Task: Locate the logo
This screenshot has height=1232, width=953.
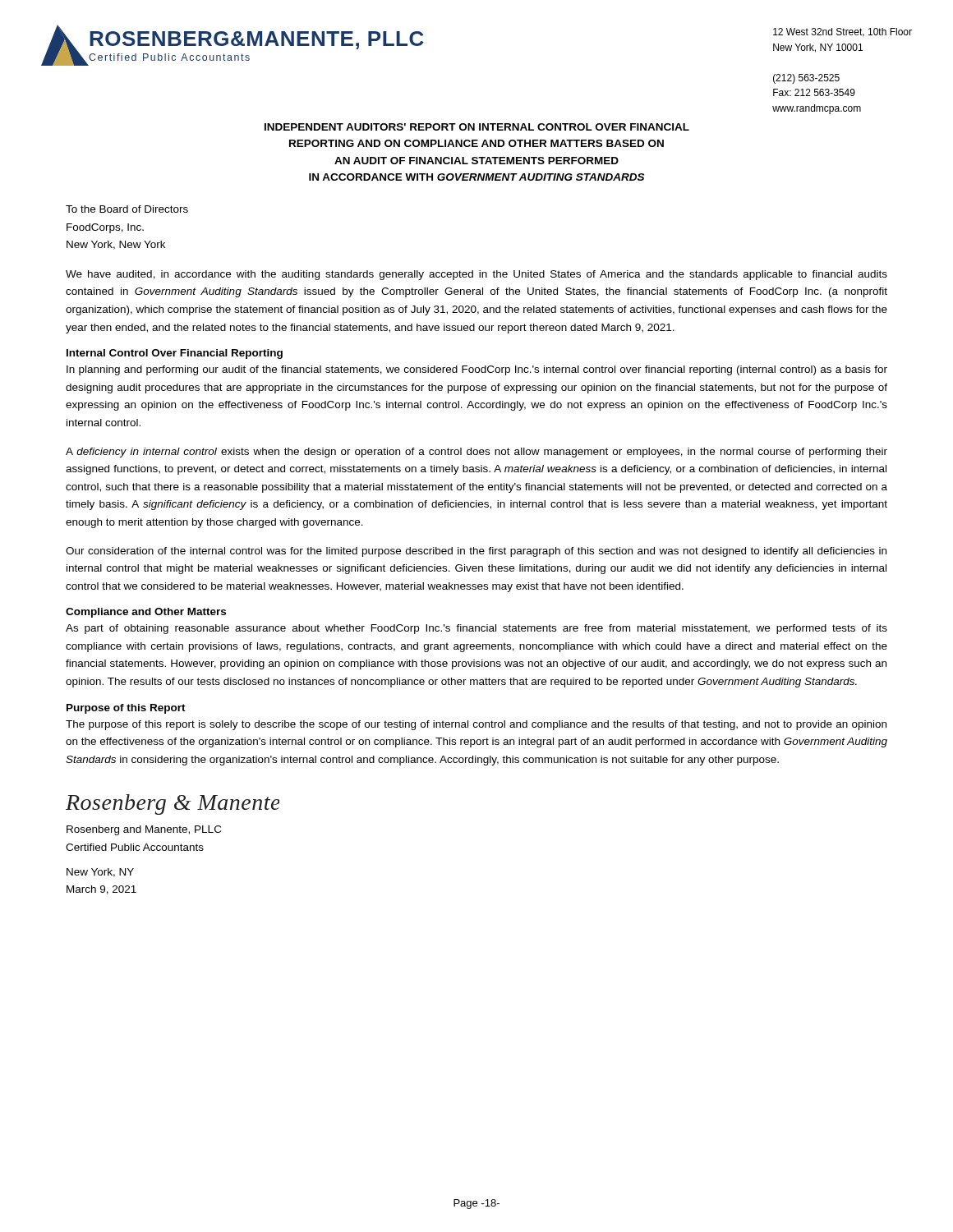Action: pos(233,45)
